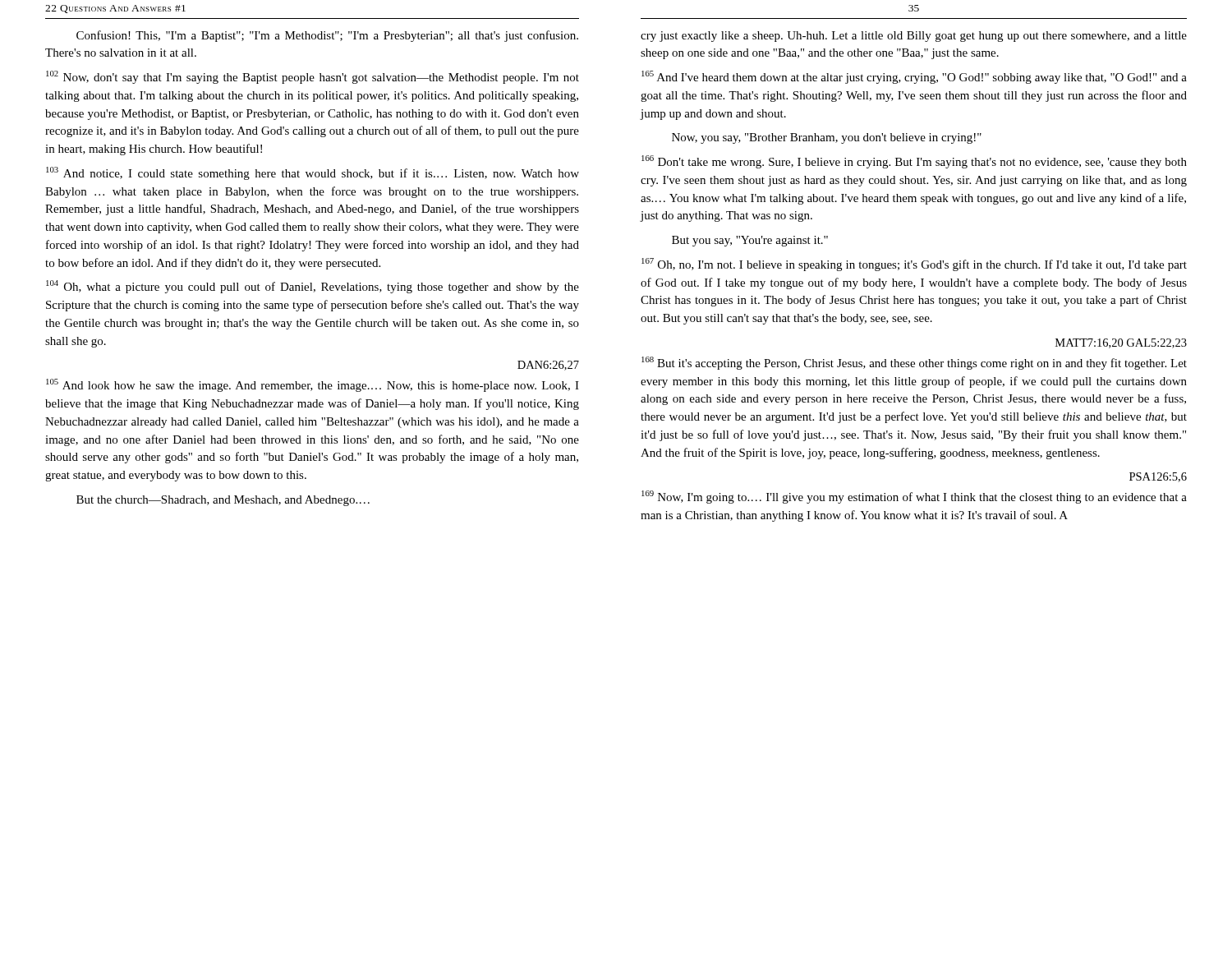1232x953 pixels.
Task: Where is the passage that starts "167 Oh, no, I'm not. I believe in"?
Action: (x=914, y=292)
